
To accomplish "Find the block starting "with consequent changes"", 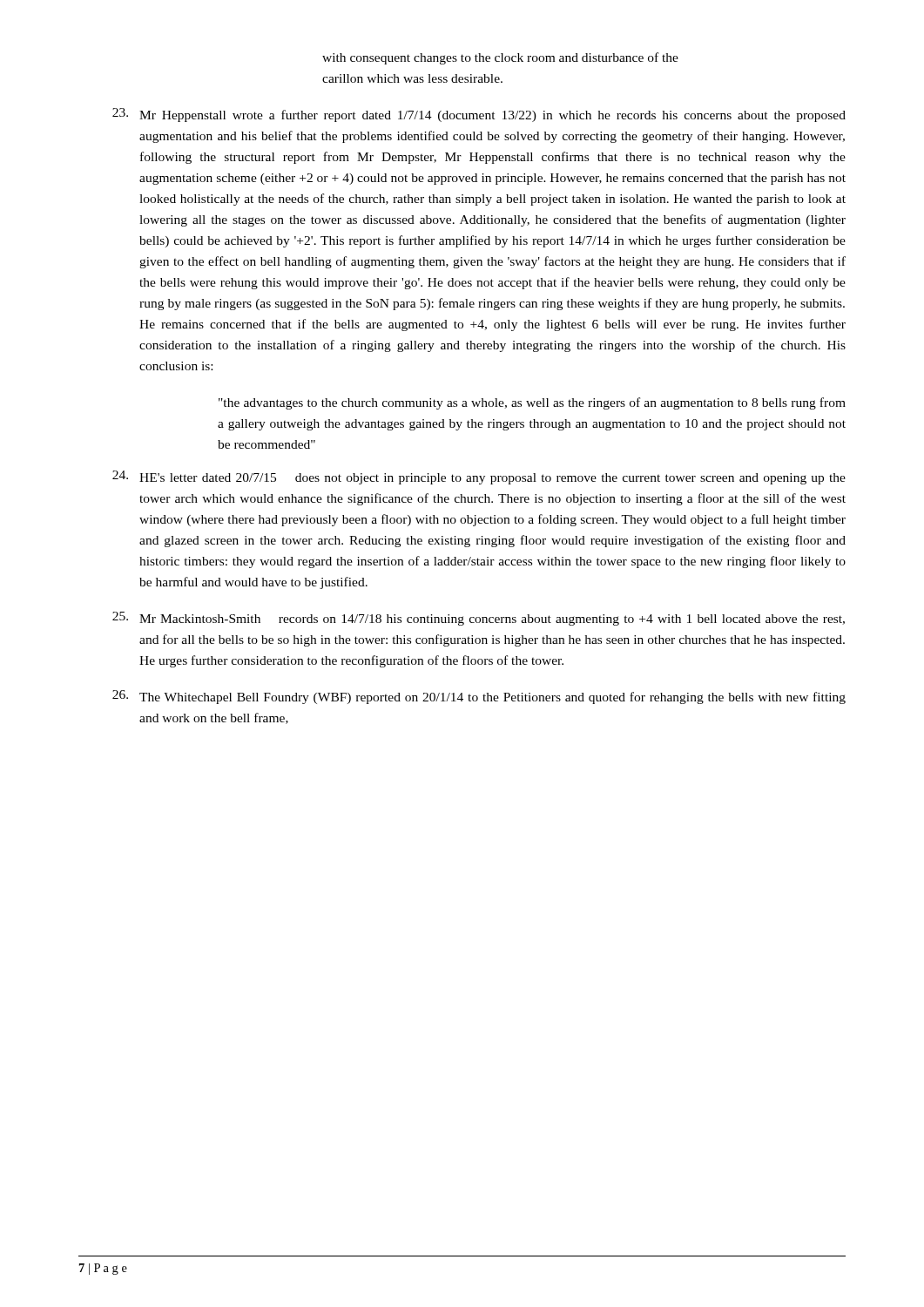I will tap(500, 68).
